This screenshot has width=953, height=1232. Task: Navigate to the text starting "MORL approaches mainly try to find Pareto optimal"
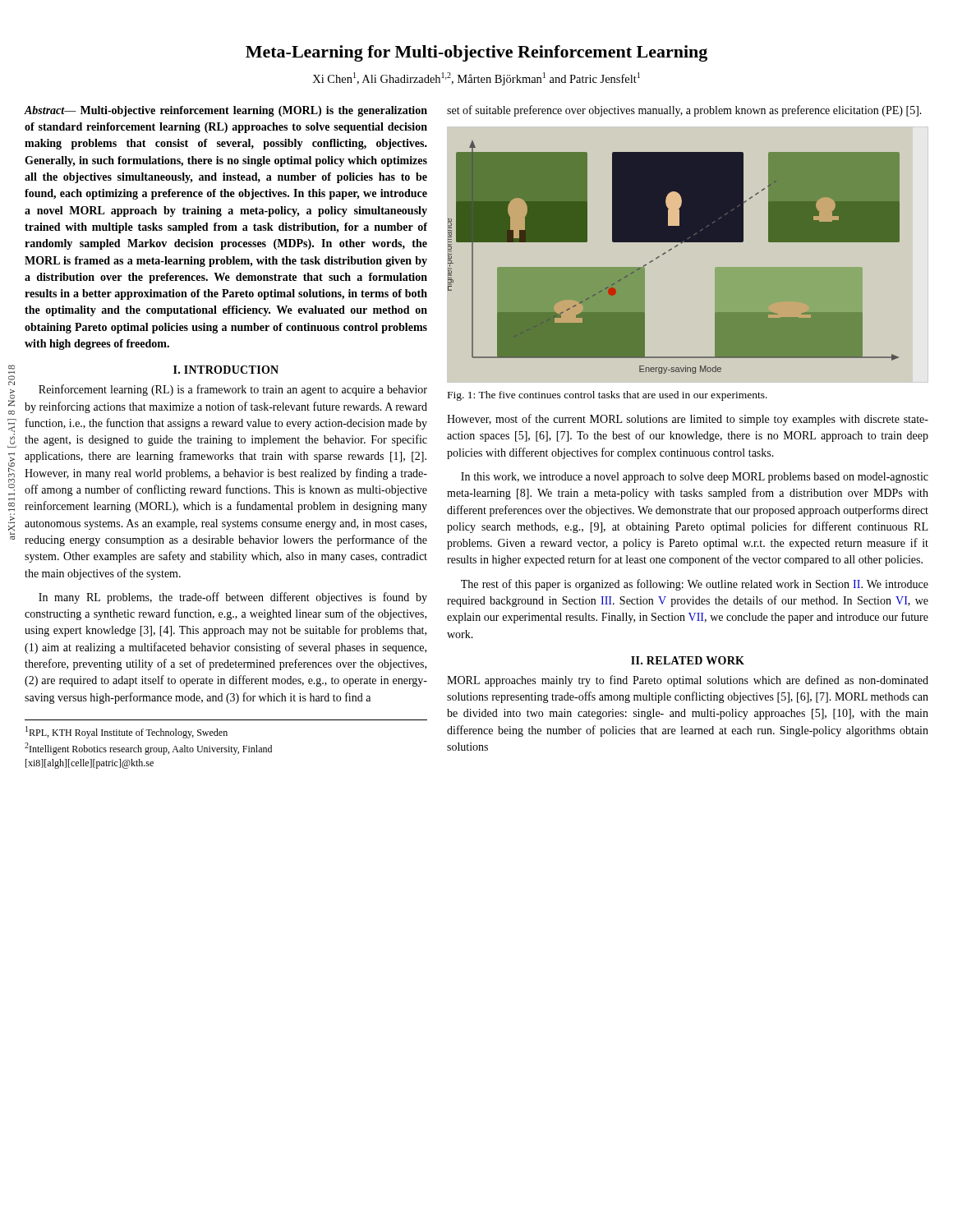688,714
